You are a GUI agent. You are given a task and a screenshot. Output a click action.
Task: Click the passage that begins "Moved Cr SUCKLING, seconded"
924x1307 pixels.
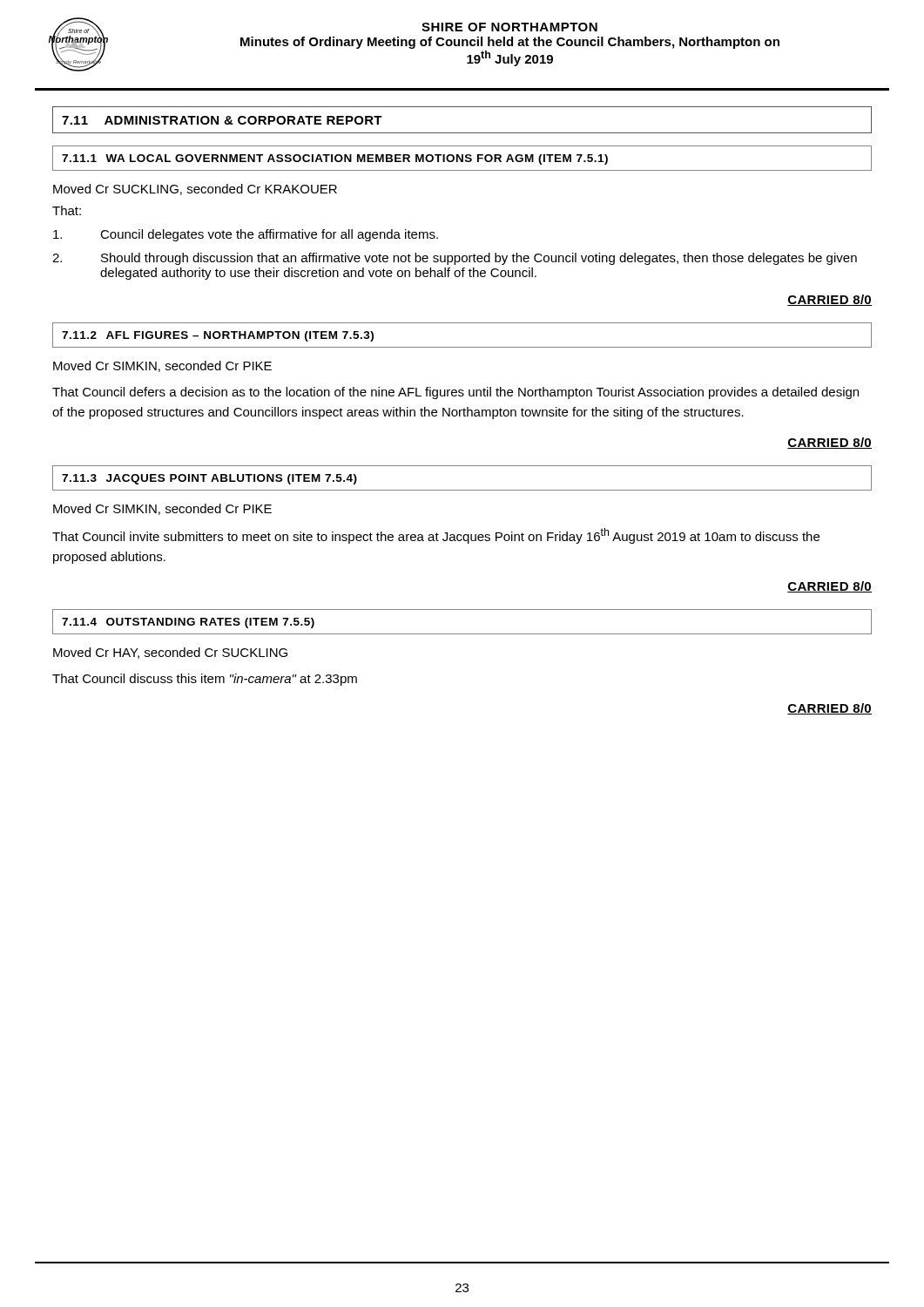[x=195, y=189]
